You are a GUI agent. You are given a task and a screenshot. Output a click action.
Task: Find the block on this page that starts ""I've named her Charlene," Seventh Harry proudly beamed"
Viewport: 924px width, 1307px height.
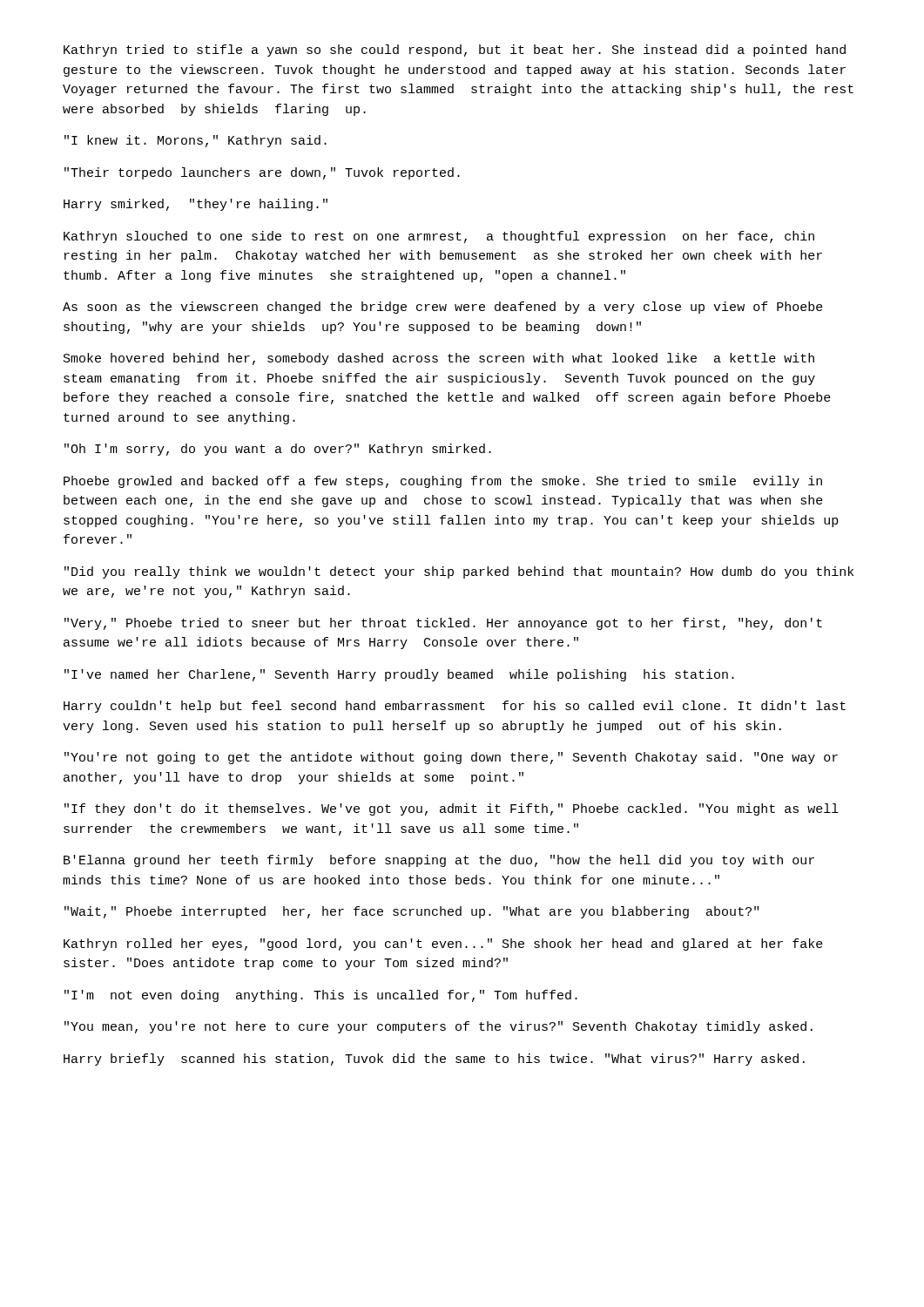400,675
